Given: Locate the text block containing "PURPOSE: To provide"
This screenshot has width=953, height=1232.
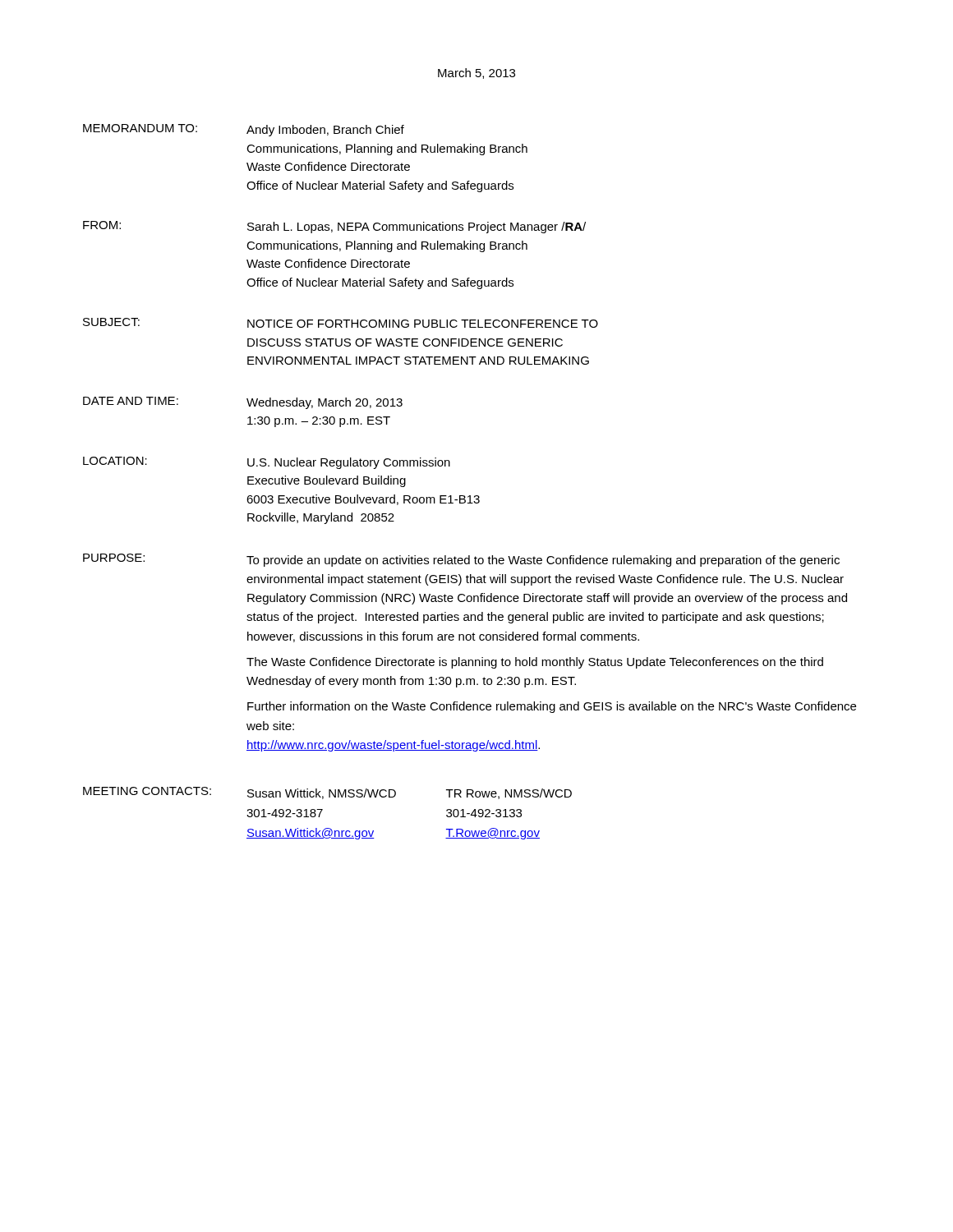Looking at the screenshot, I should [x=476, y=655].
